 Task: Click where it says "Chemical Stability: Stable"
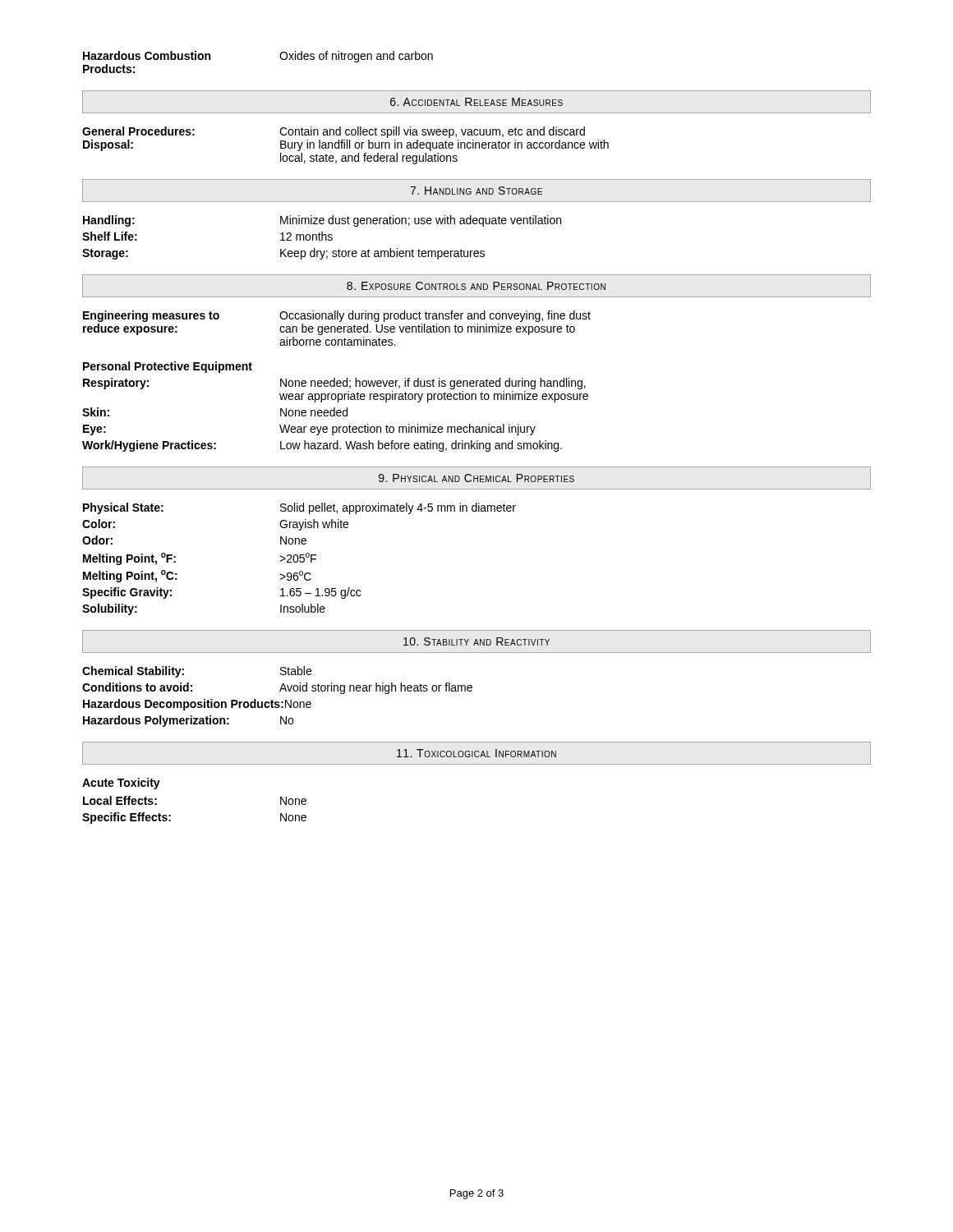click(x=128, y=671)
